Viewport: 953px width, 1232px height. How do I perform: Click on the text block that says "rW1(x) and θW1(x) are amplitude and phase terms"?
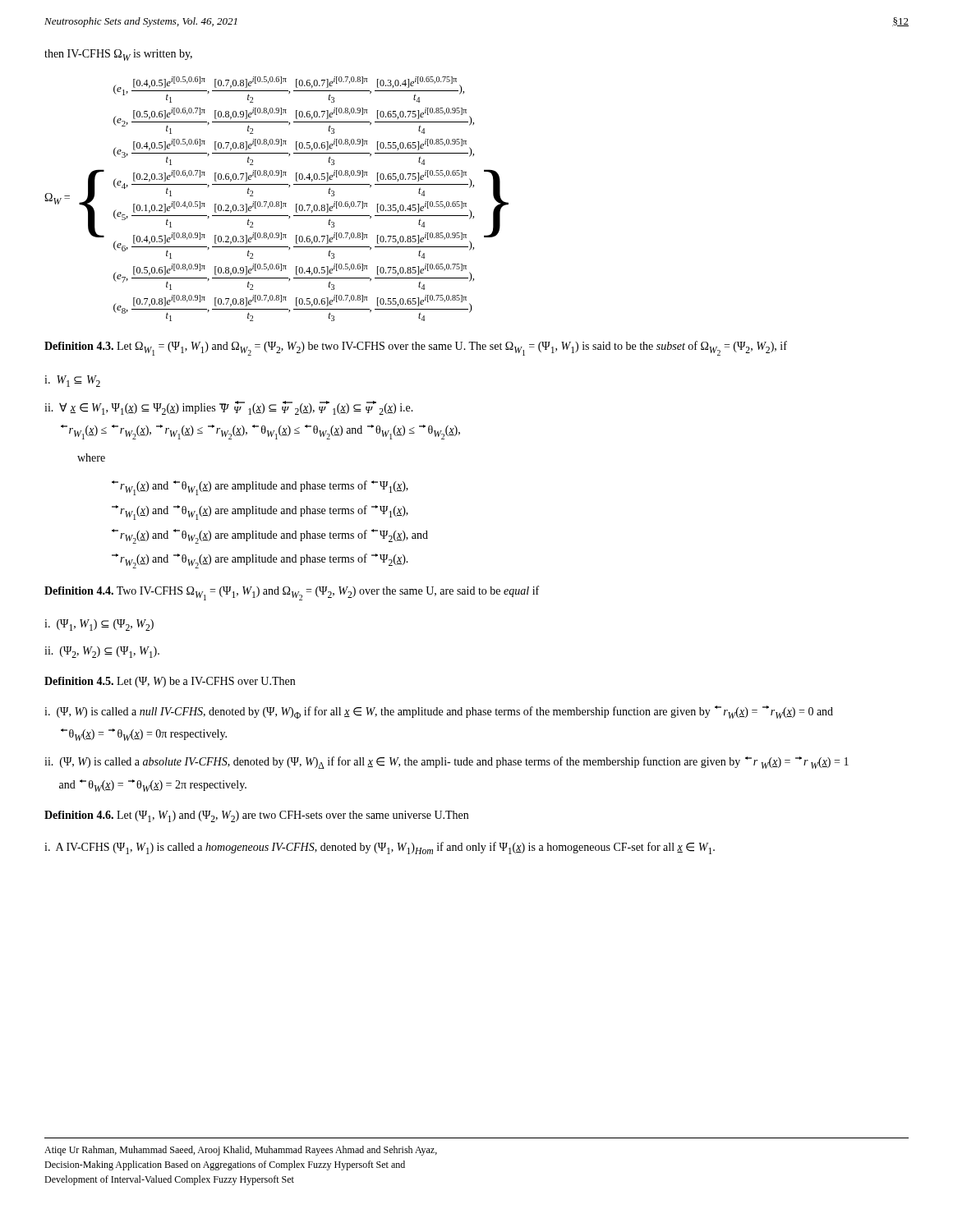tap(269, 523)
